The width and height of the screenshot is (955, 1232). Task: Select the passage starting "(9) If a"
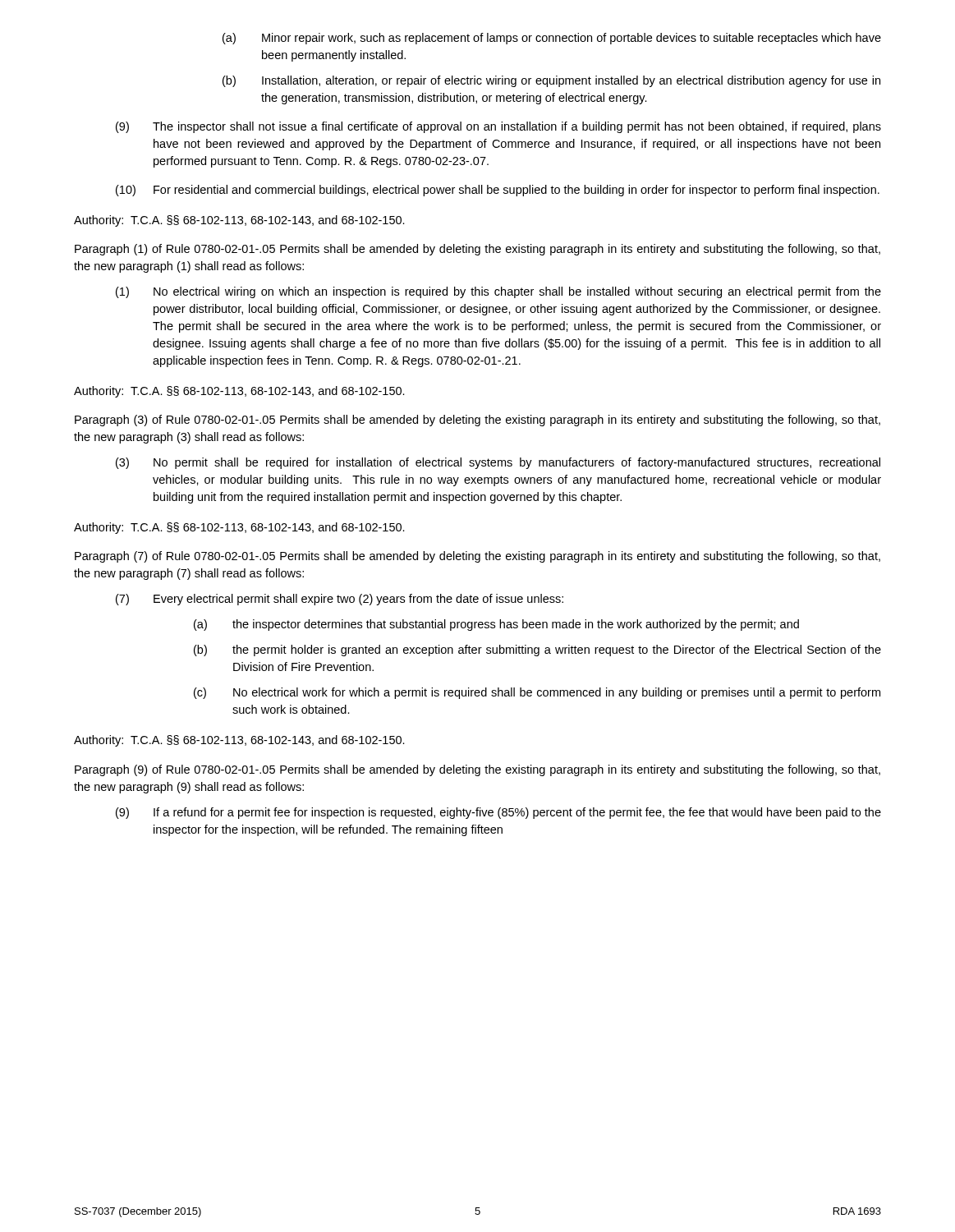click(478, 821)
